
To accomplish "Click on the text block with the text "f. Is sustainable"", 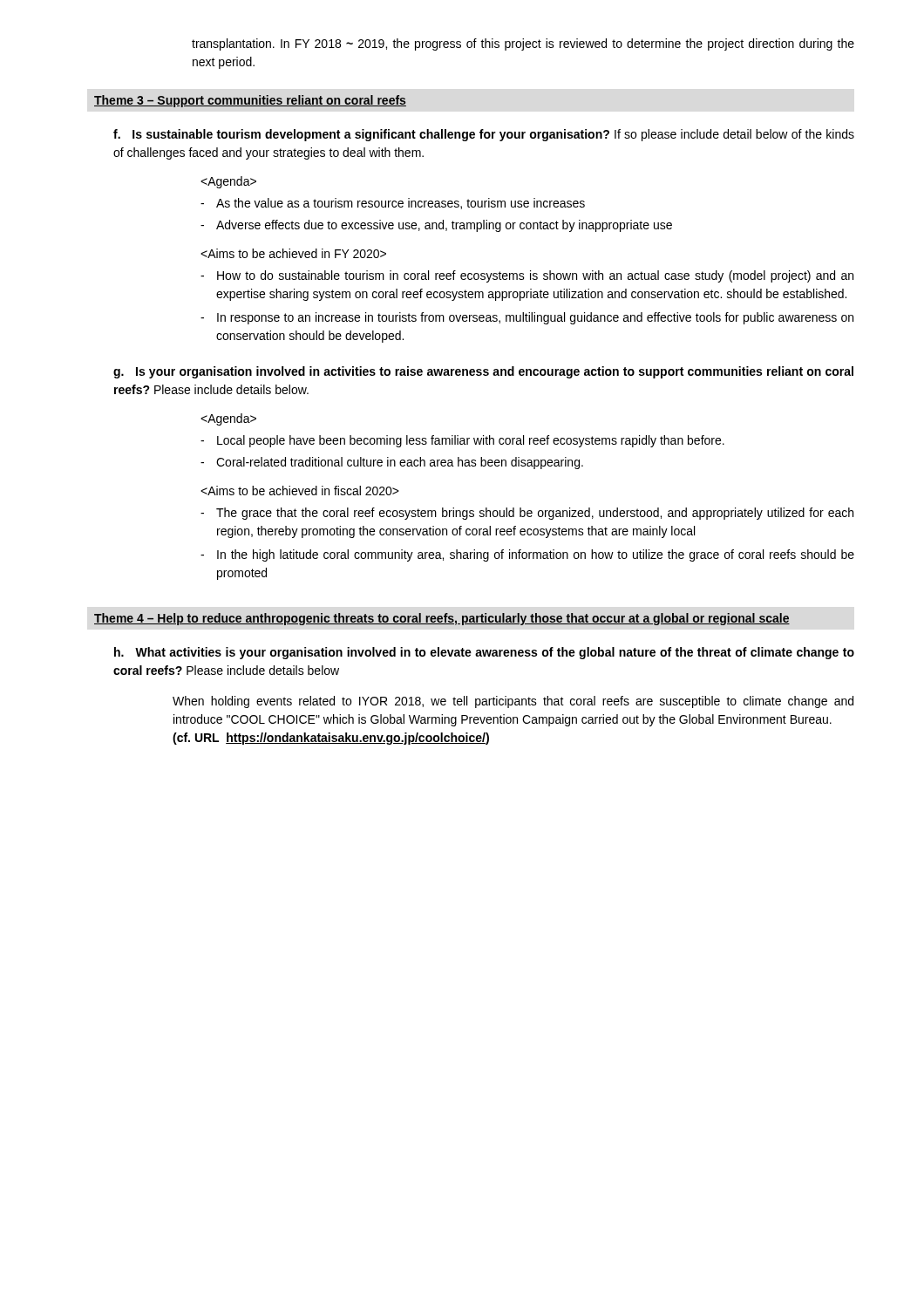I will coord(484,143).
